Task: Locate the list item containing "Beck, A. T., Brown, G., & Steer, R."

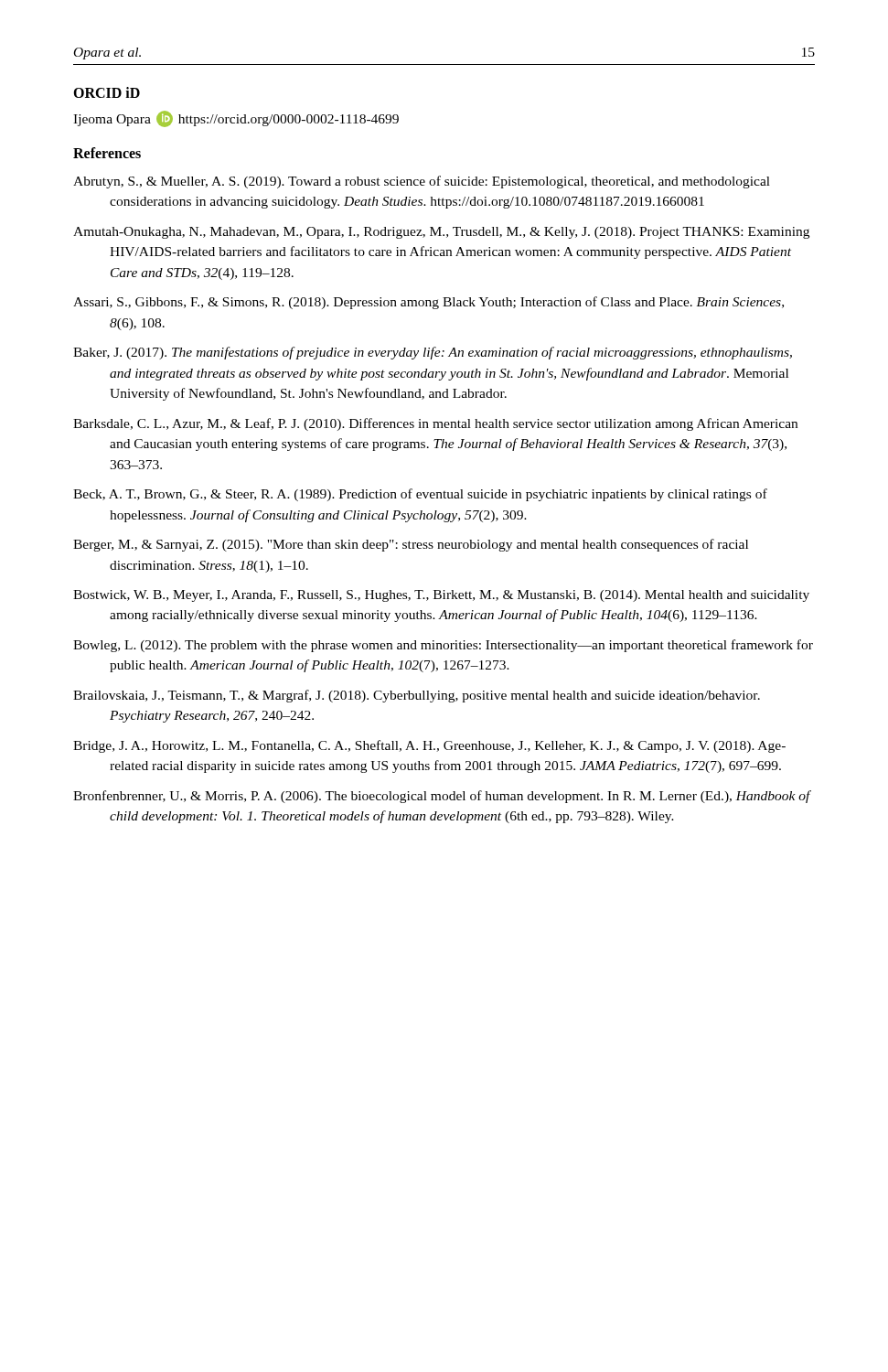Action: 420,504
